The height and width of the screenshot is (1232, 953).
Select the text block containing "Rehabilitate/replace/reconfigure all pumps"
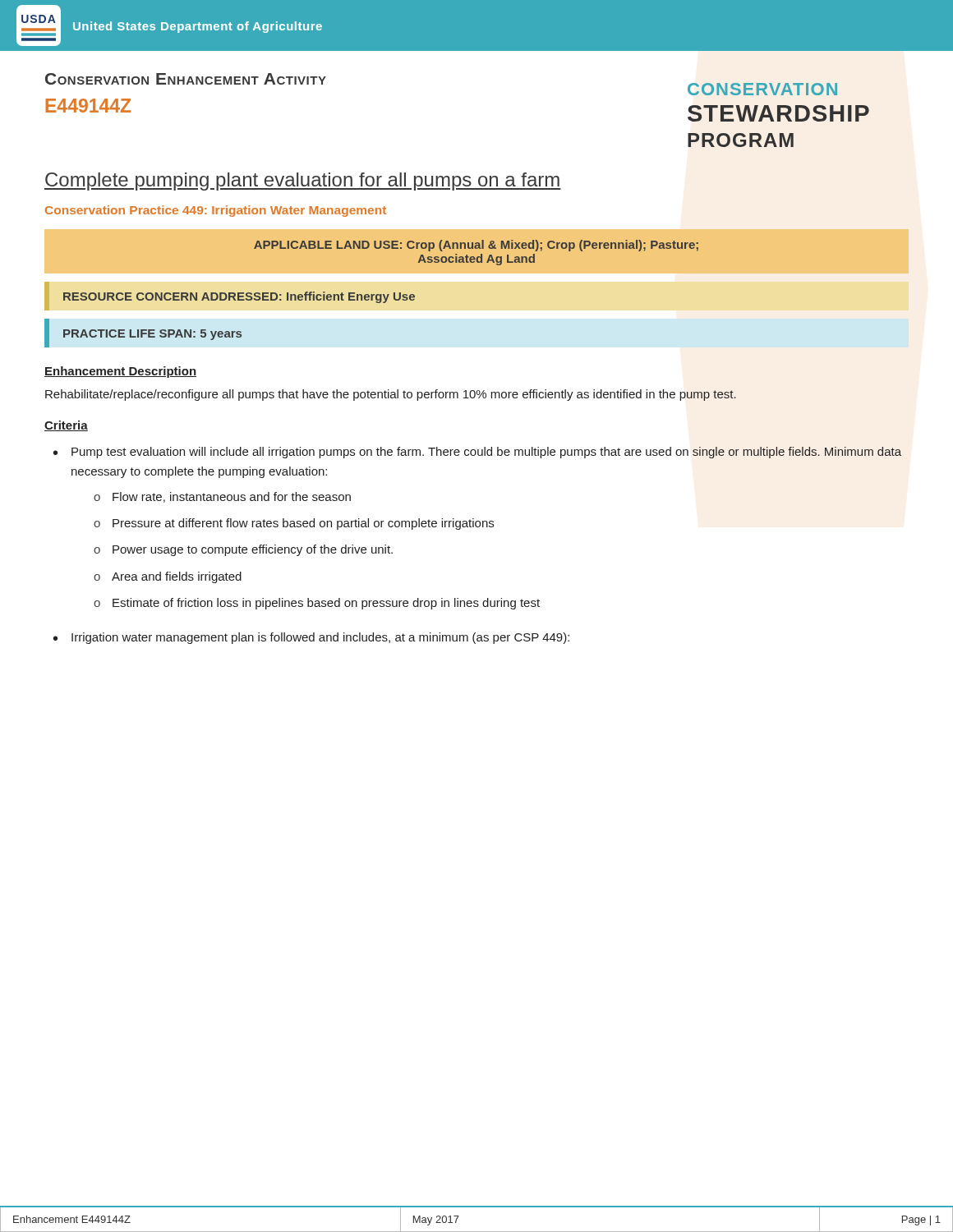tap(391, 394)
